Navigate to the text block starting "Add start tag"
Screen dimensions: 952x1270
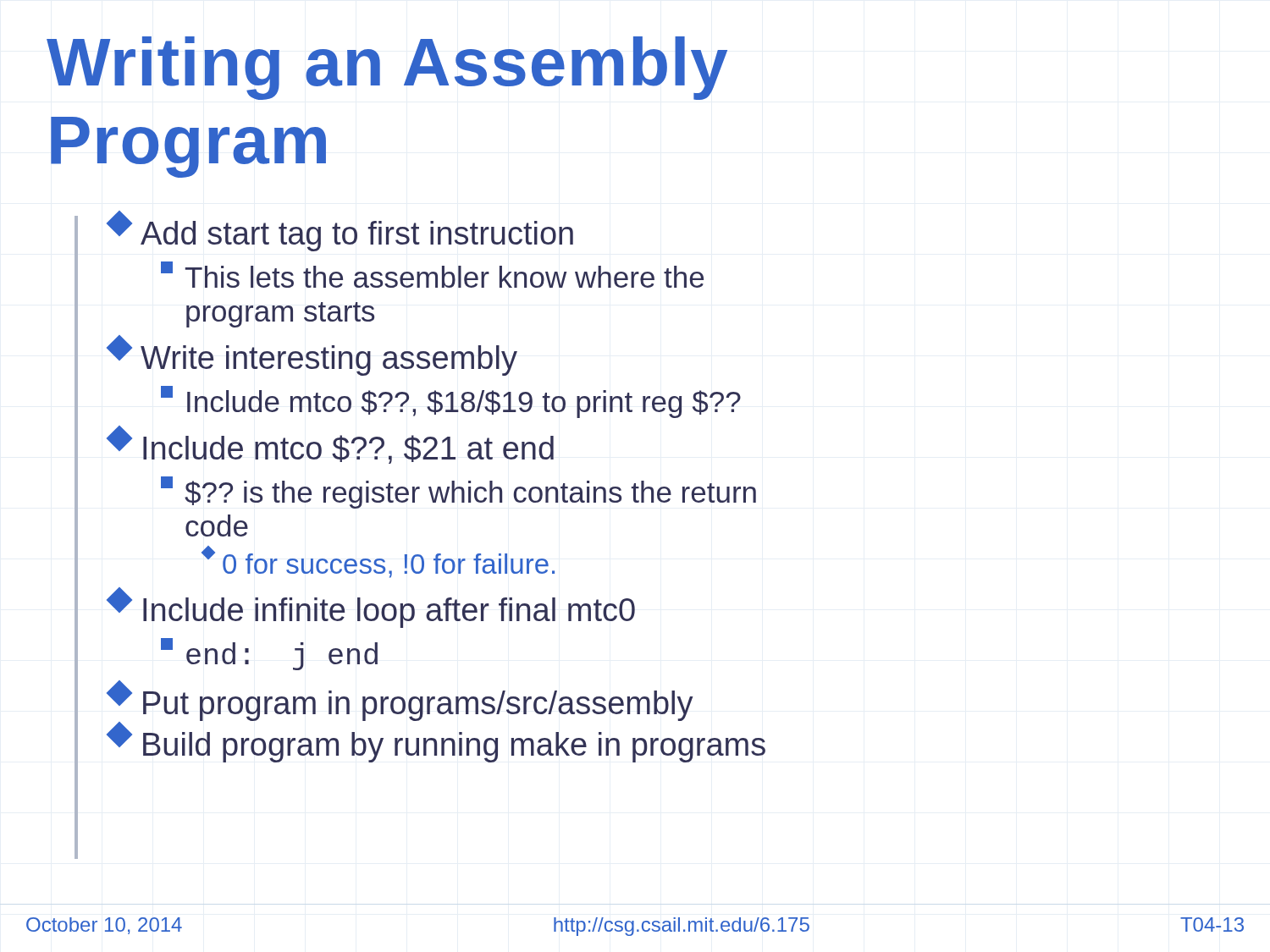(340, 234)
